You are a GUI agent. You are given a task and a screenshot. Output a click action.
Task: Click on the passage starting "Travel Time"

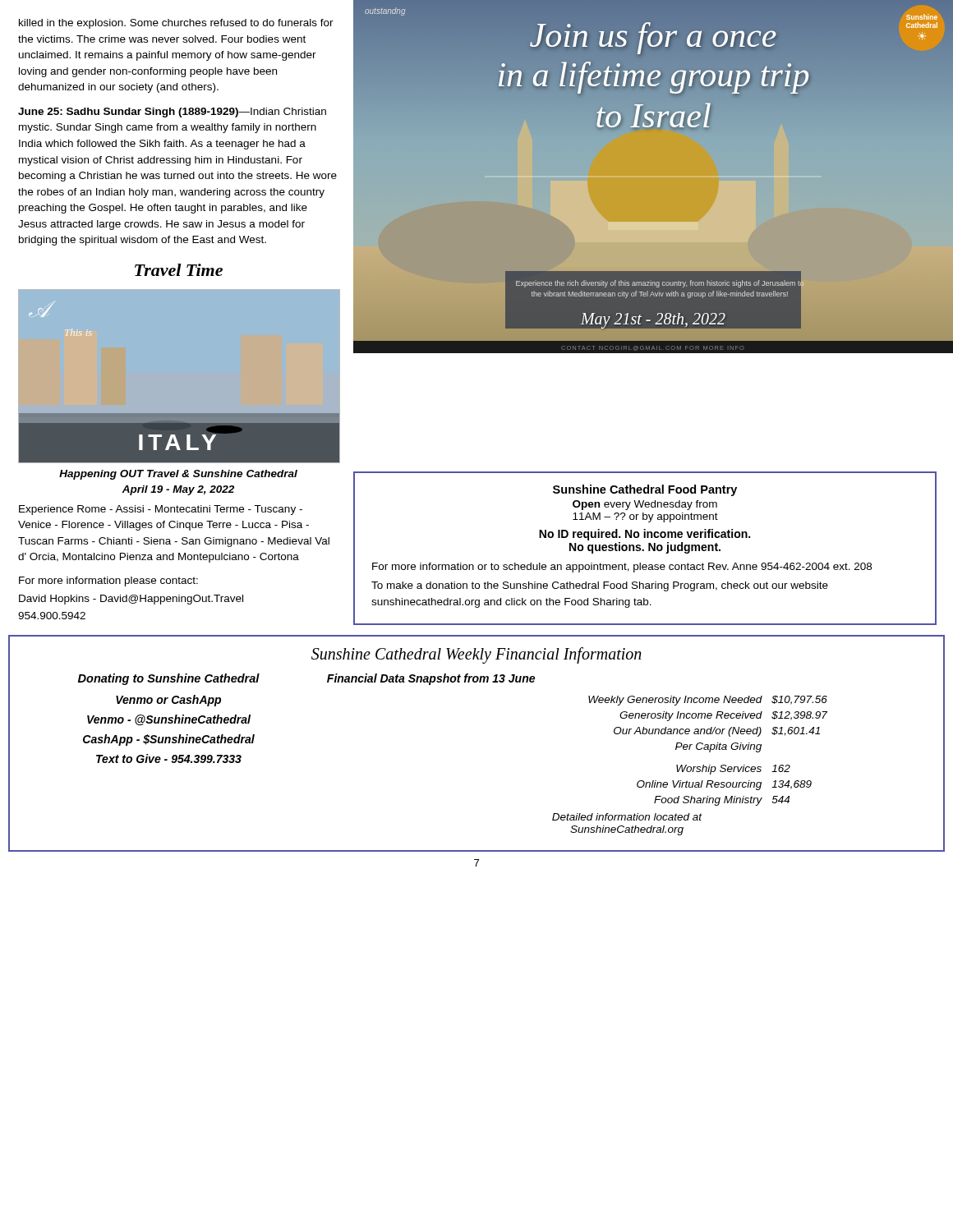pos(178,270)
